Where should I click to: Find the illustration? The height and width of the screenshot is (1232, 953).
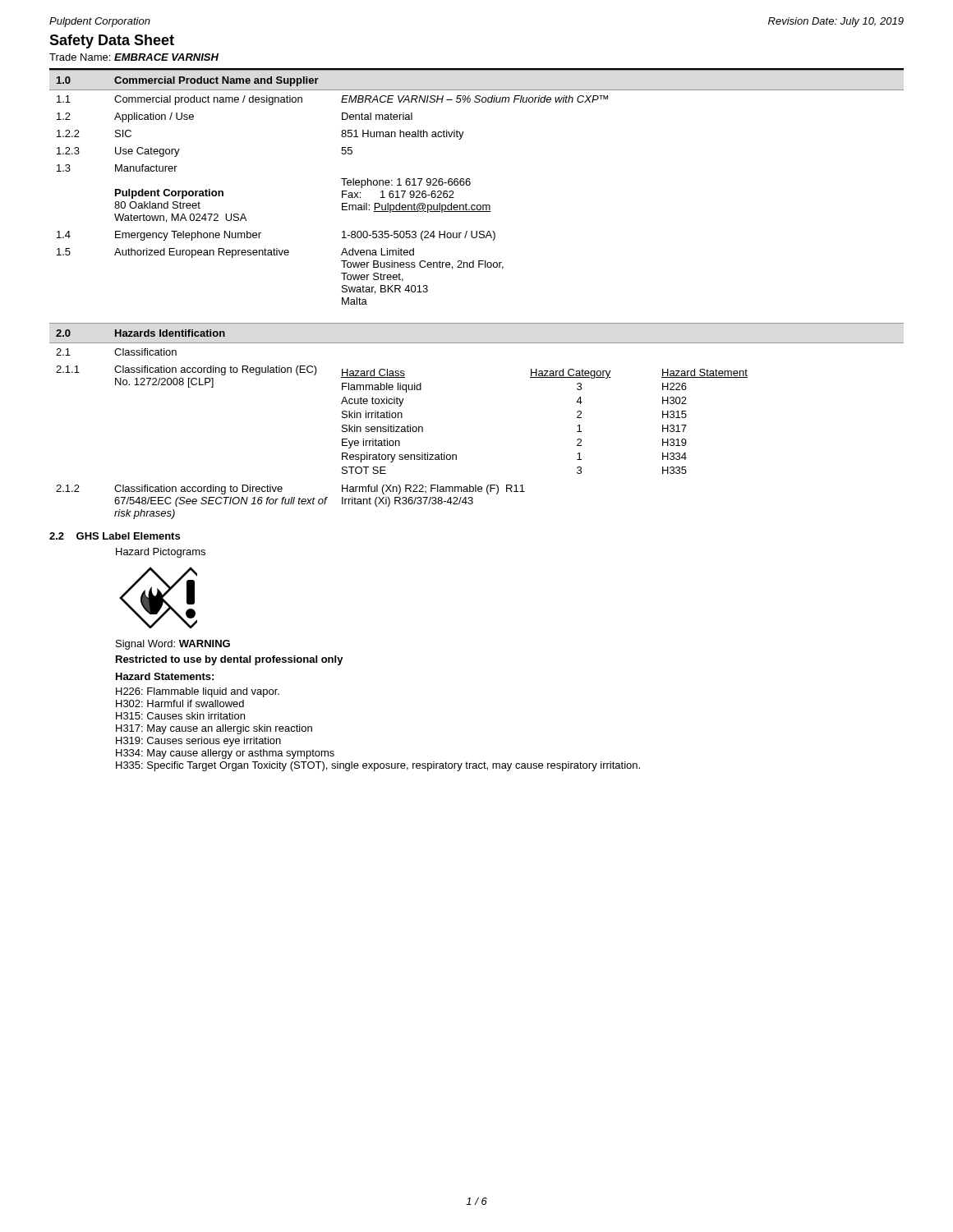509,597
